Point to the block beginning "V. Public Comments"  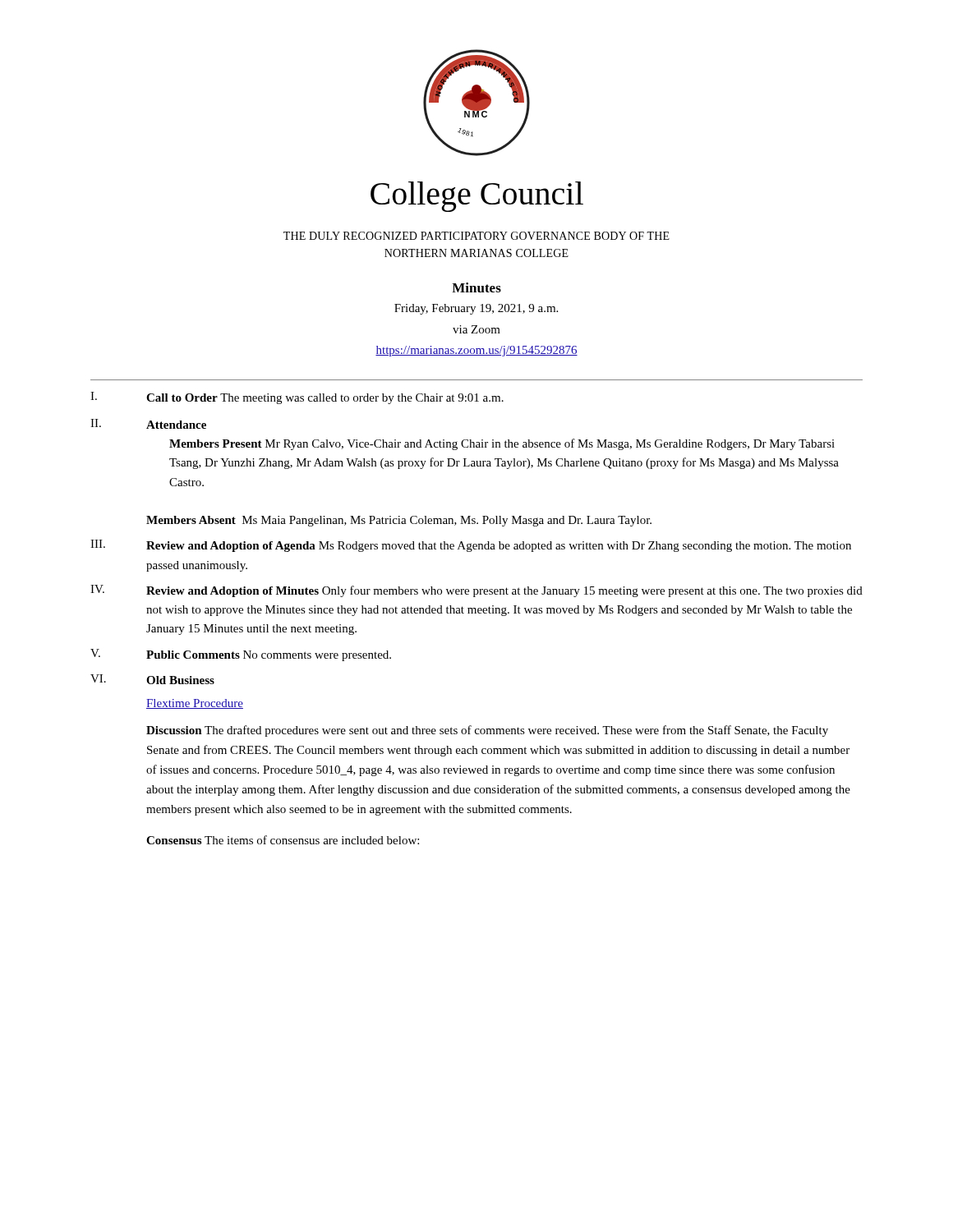241,655
